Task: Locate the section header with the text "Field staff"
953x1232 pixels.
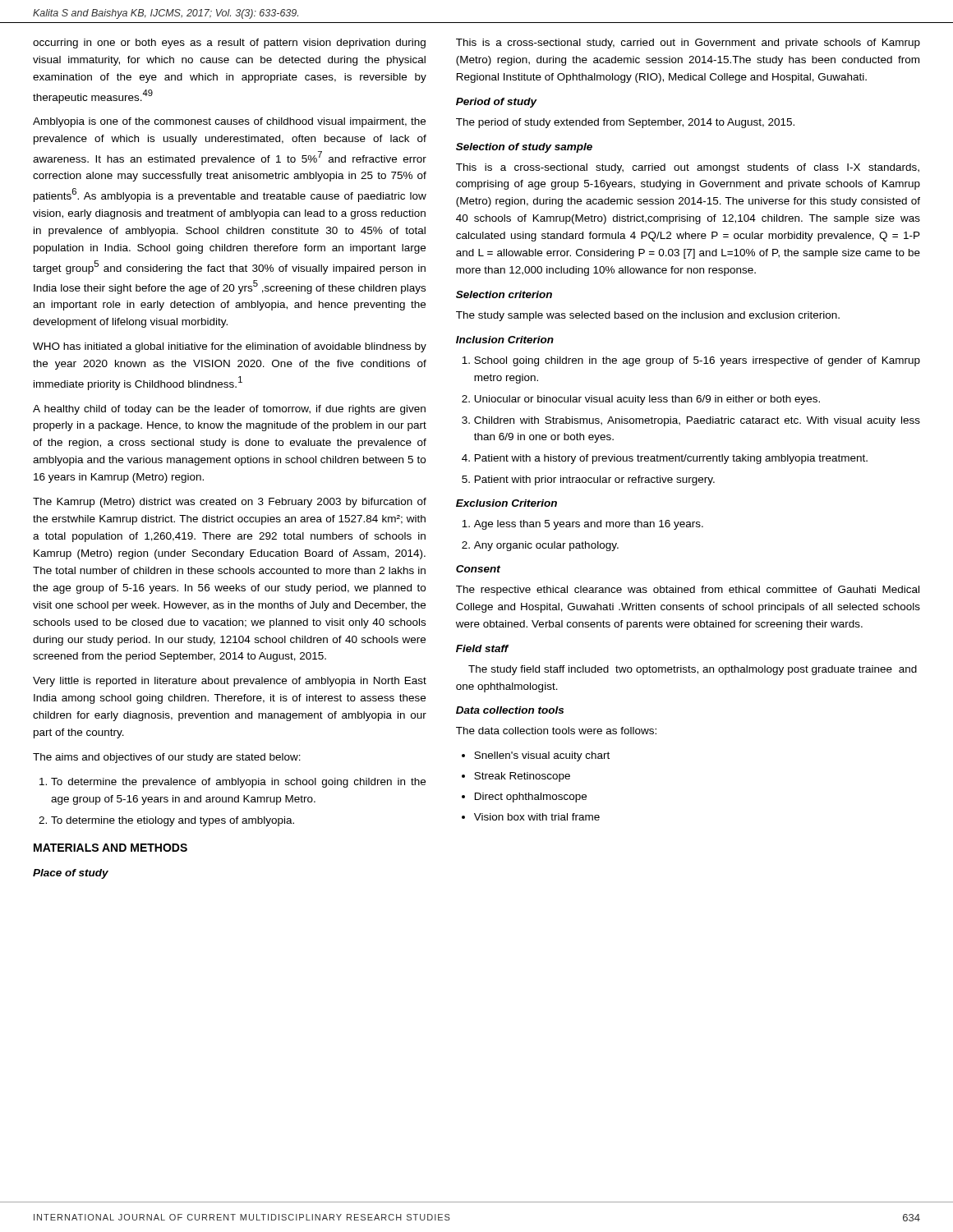Action: [483, 648]
